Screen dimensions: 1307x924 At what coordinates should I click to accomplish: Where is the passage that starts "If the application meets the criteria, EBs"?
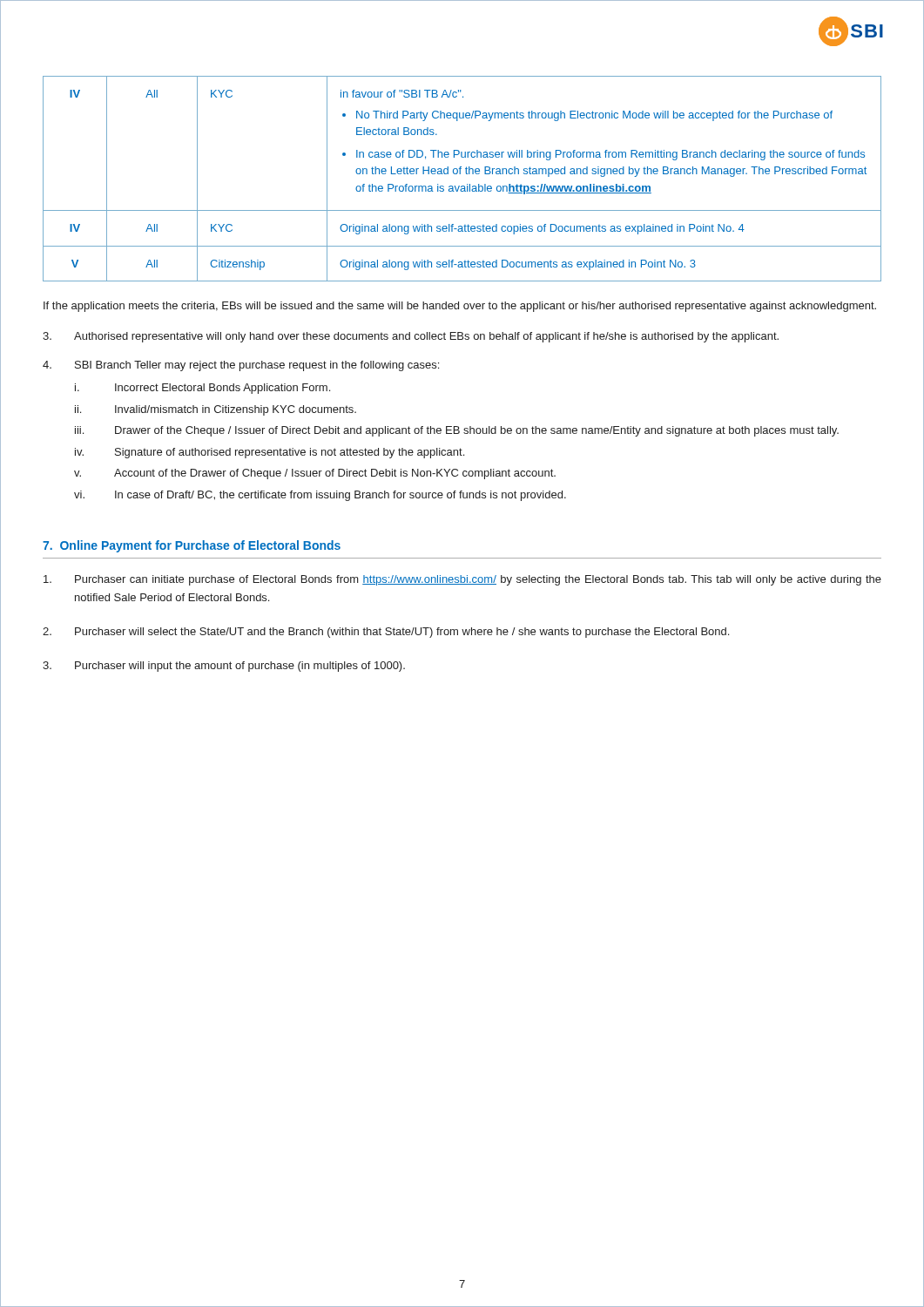(460, 305)
